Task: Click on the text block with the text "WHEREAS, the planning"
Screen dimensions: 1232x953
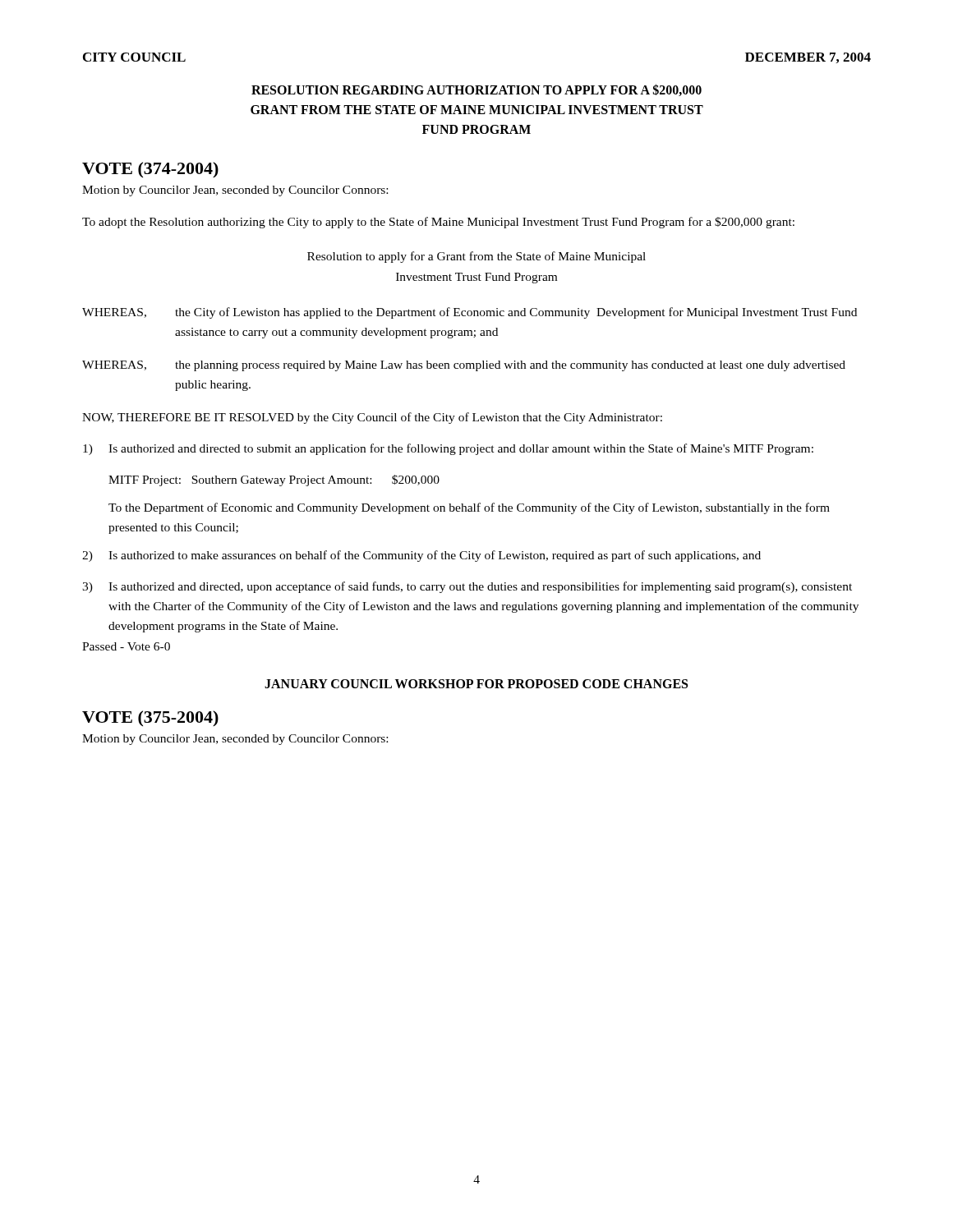Action: pos(476,374)
